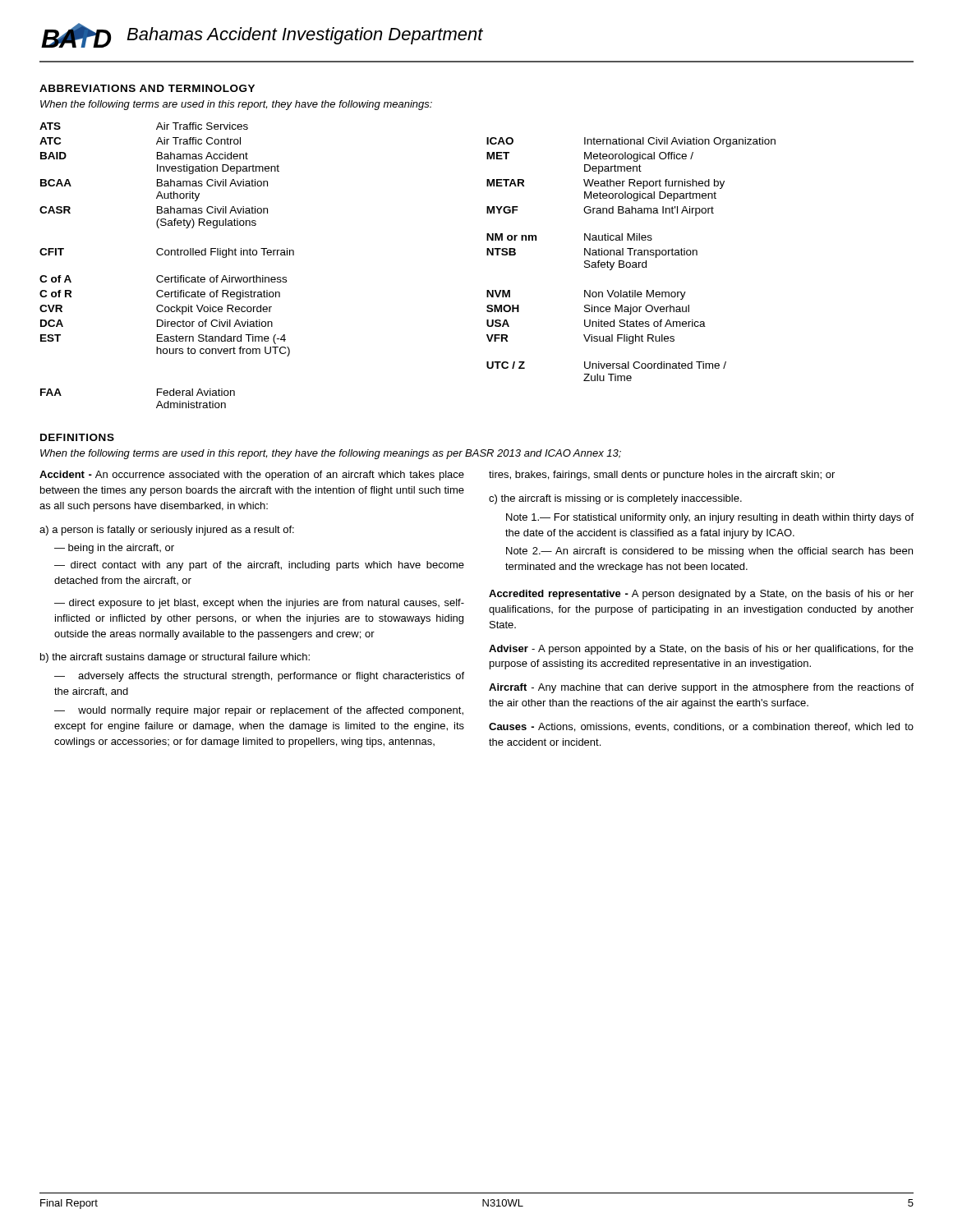Find the region starting "Note 2.— An"

pos(709,559)
